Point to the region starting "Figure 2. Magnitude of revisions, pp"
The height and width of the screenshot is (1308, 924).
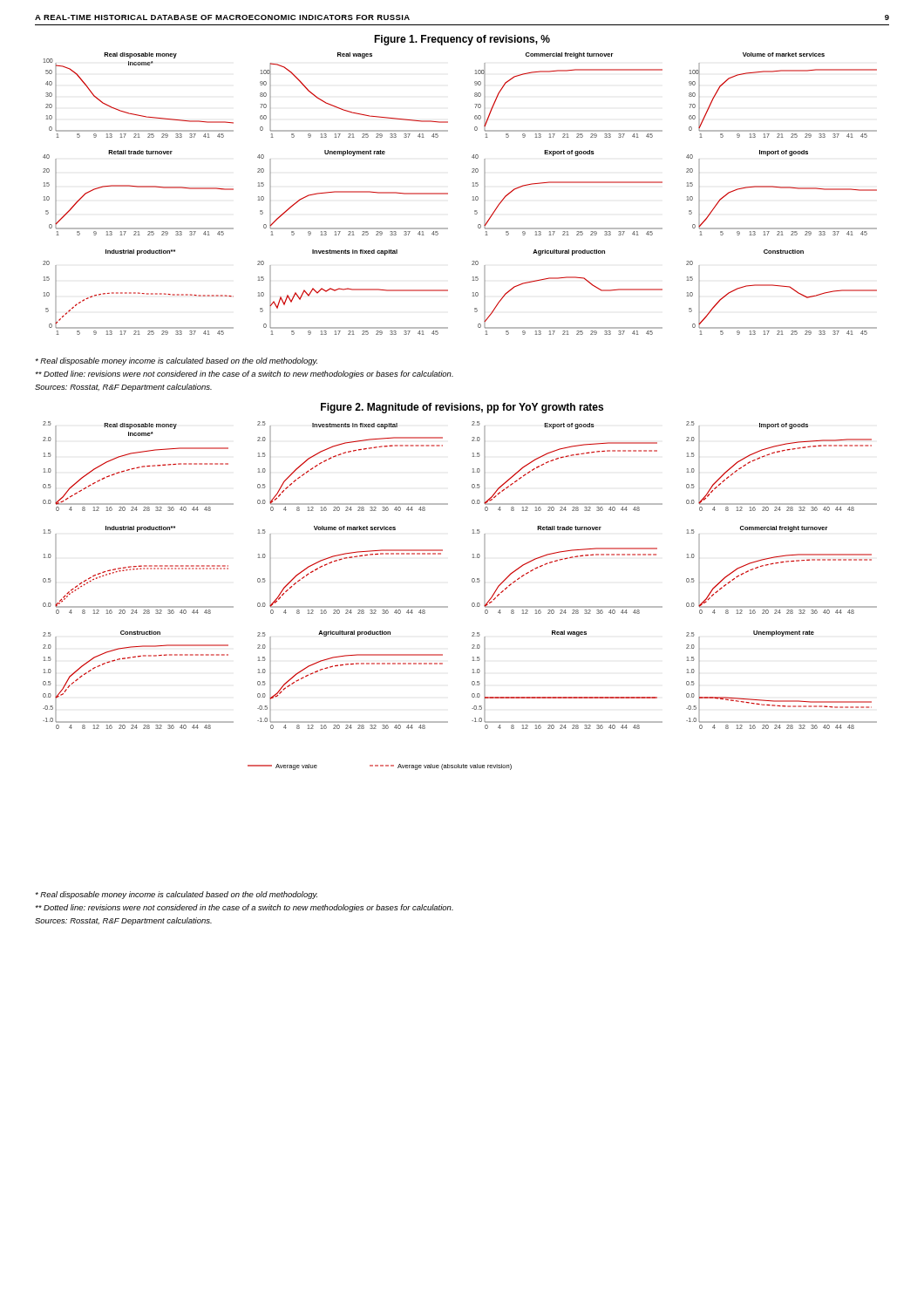coord(462,407)
